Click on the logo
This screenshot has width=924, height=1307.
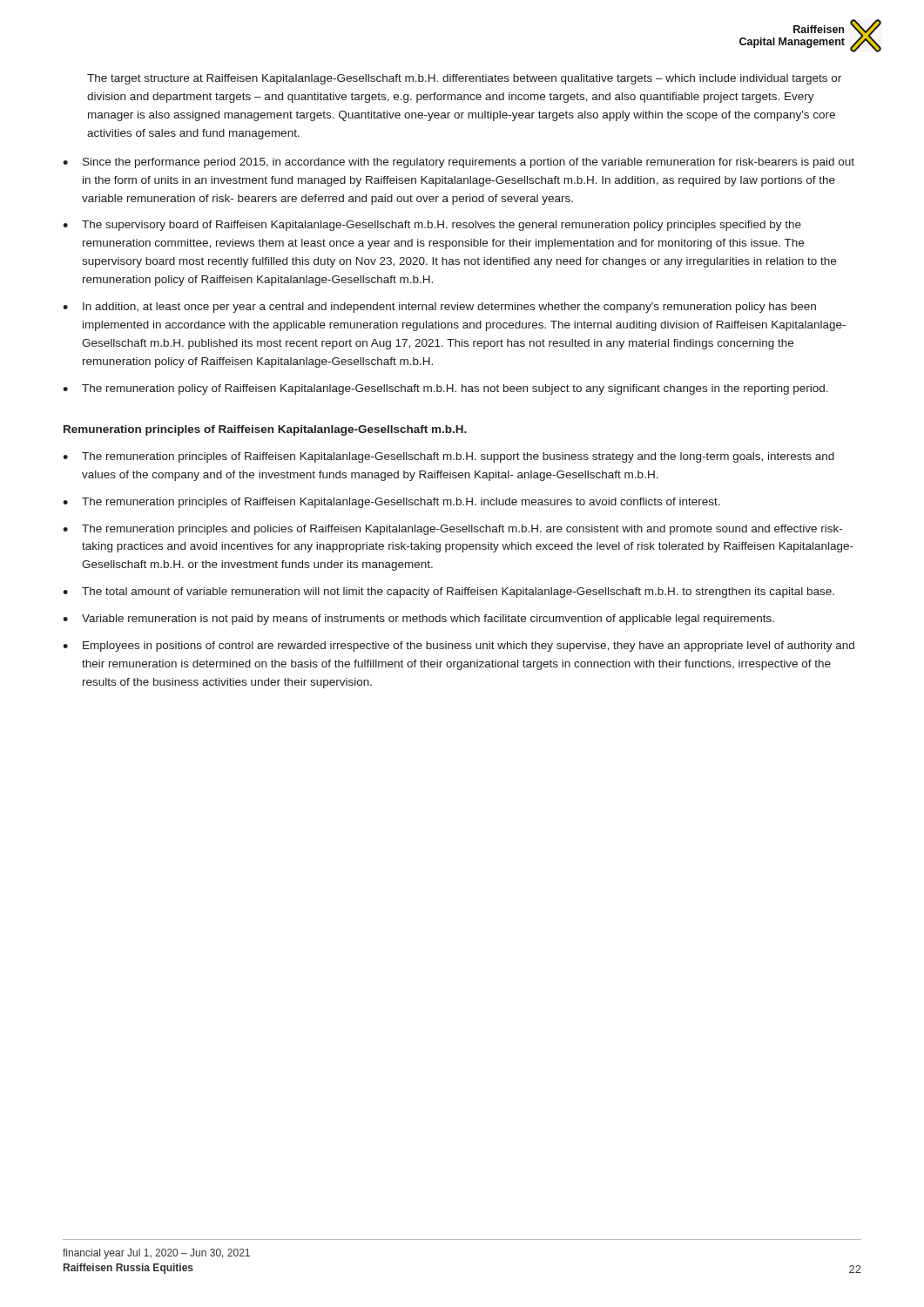[x=811, y=36]
